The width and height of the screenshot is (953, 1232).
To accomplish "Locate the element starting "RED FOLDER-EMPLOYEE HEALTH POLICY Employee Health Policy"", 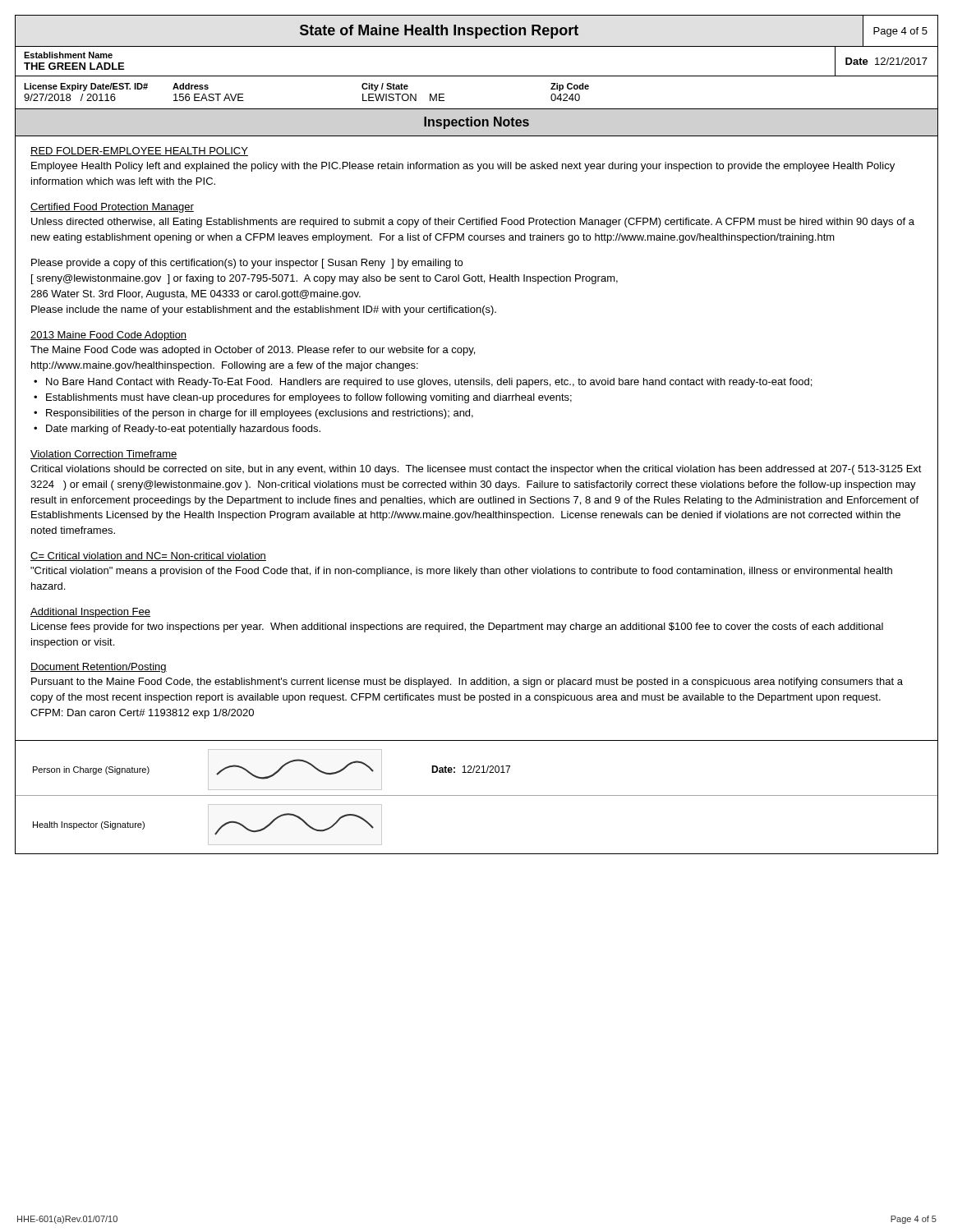I will (x=476, y=167).
